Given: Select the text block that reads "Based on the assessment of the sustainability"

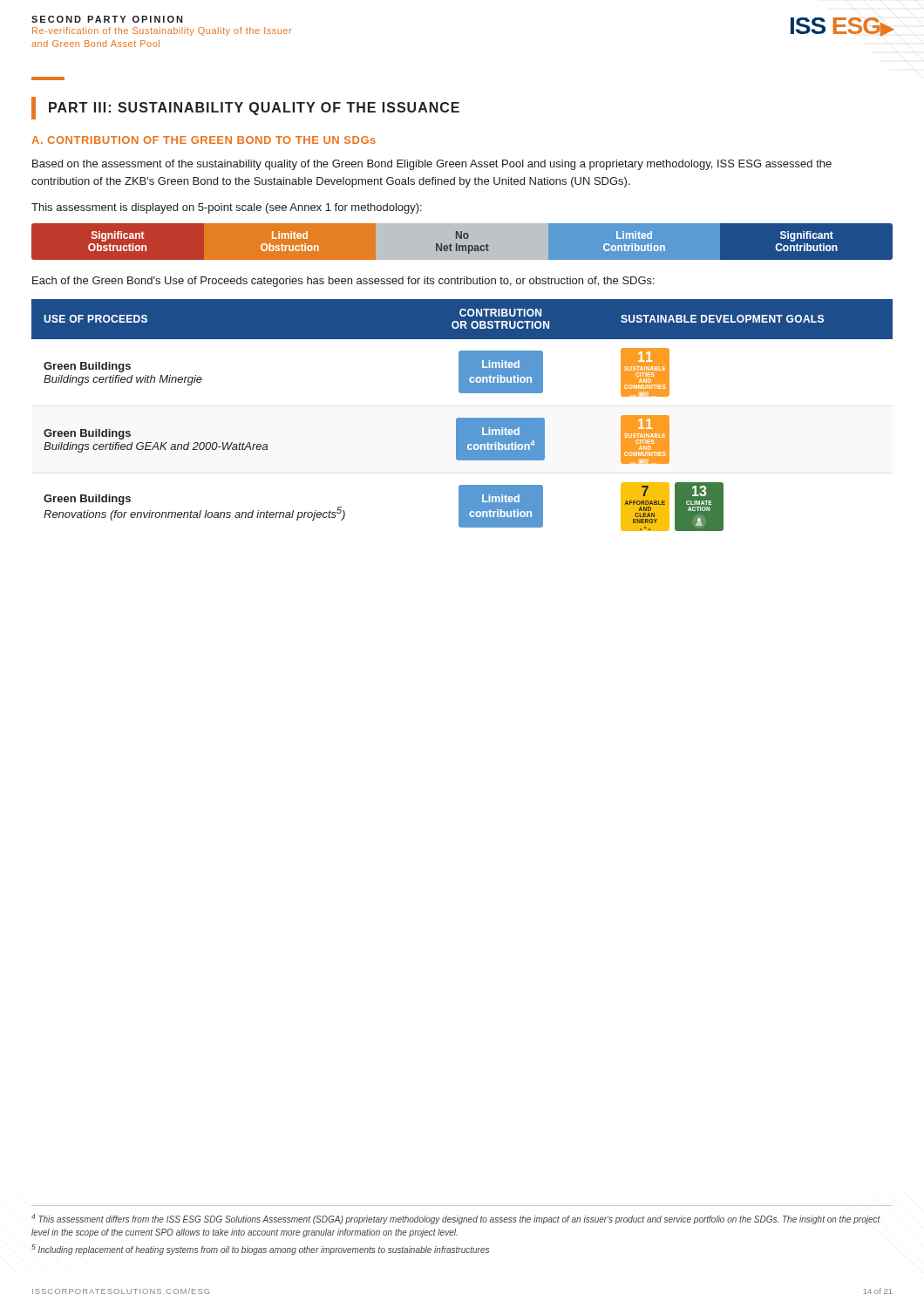Looking at the screenshot, I should coord(432,172).
